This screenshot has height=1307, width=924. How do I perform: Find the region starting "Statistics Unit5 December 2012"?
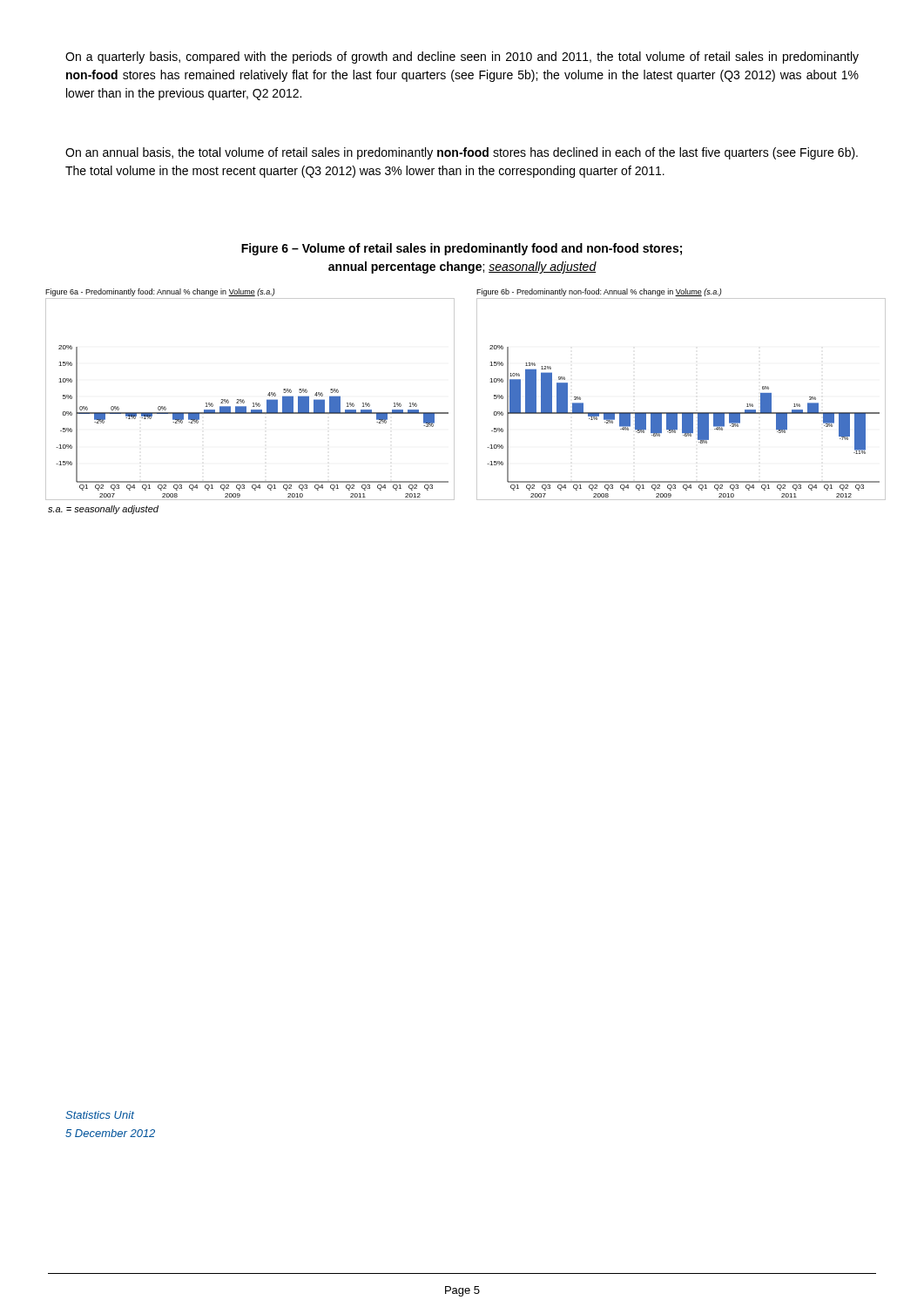(110, 1124)
